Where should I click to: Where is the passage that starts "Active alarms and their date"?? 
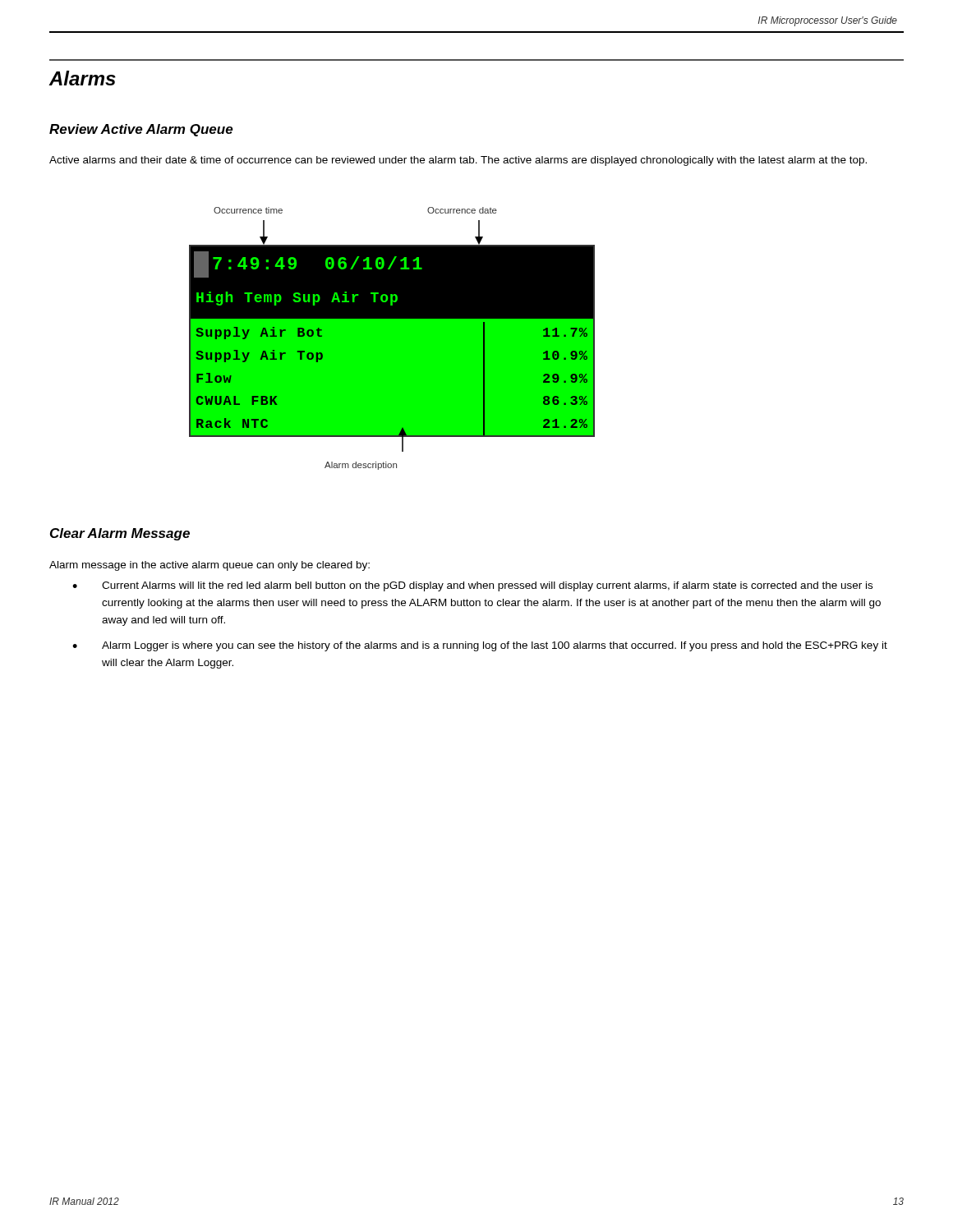tap(459, 160)
